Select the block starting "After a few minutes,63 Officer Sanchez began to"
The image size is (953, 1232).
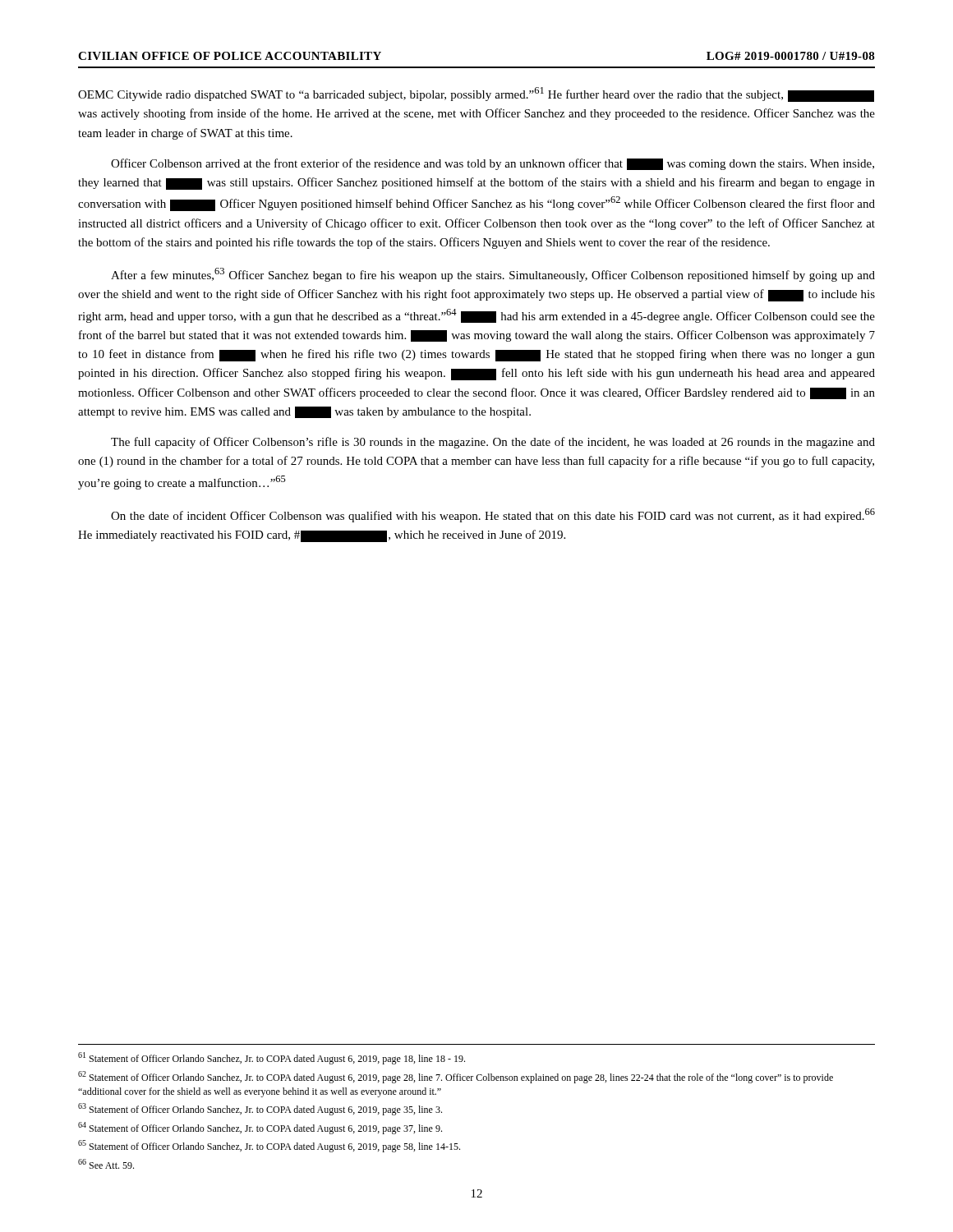[476, 343]
